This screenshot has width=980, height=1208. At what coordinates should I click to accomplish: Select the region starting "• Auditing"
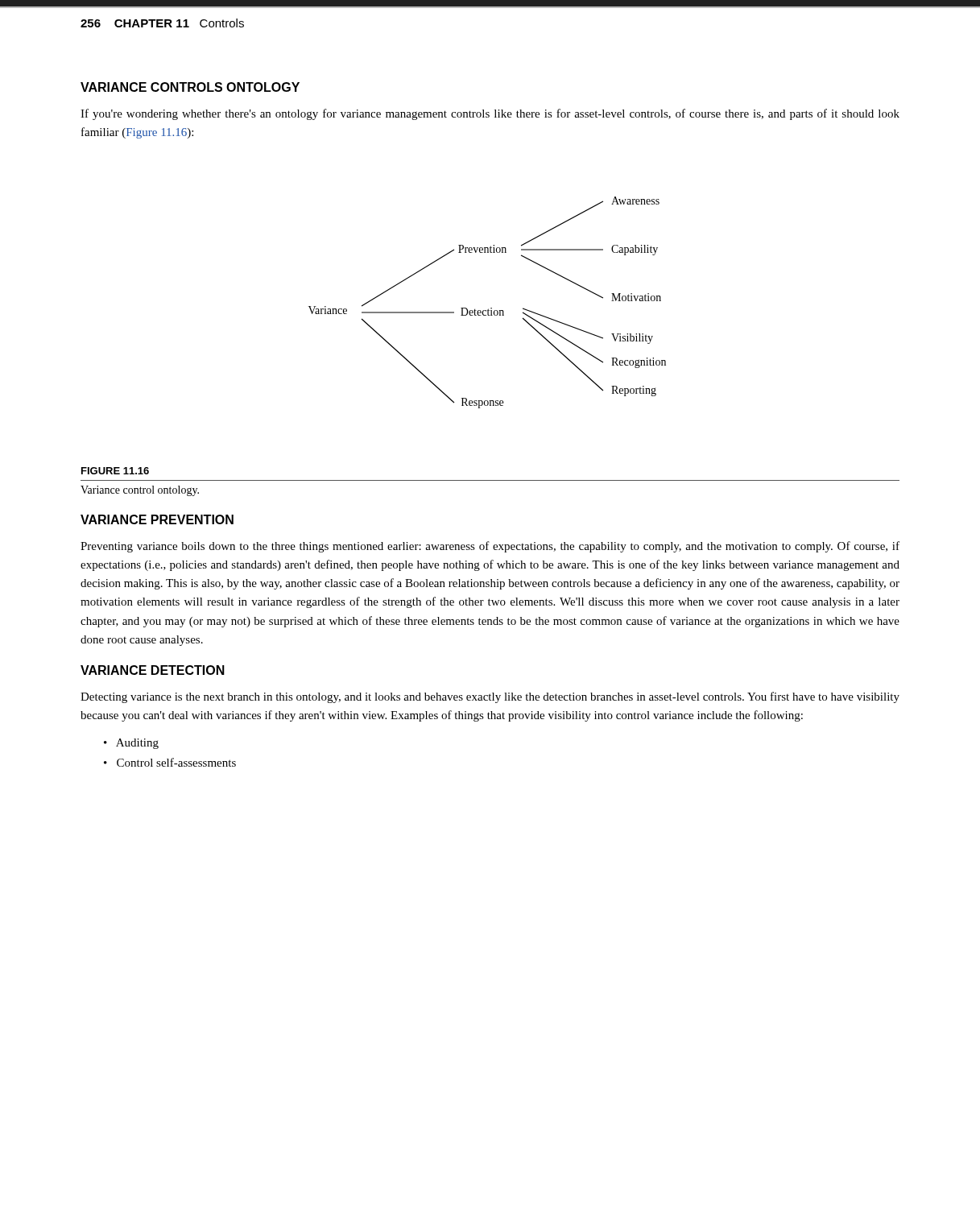coord(131,742)
